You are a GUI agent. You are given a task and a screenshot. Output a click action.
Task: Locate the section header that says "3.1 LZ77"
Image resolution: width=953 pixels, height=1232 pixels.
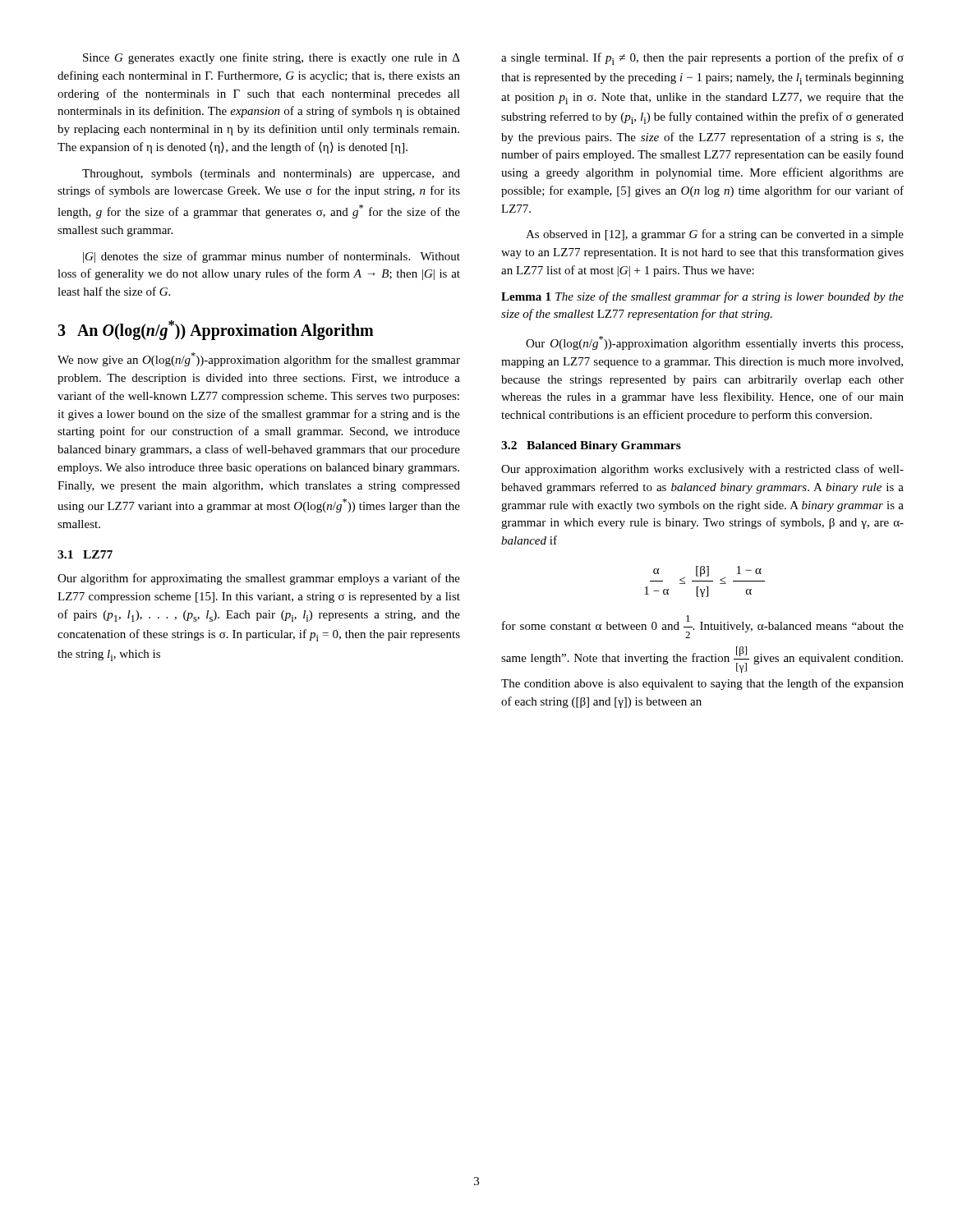coord(85,554)
